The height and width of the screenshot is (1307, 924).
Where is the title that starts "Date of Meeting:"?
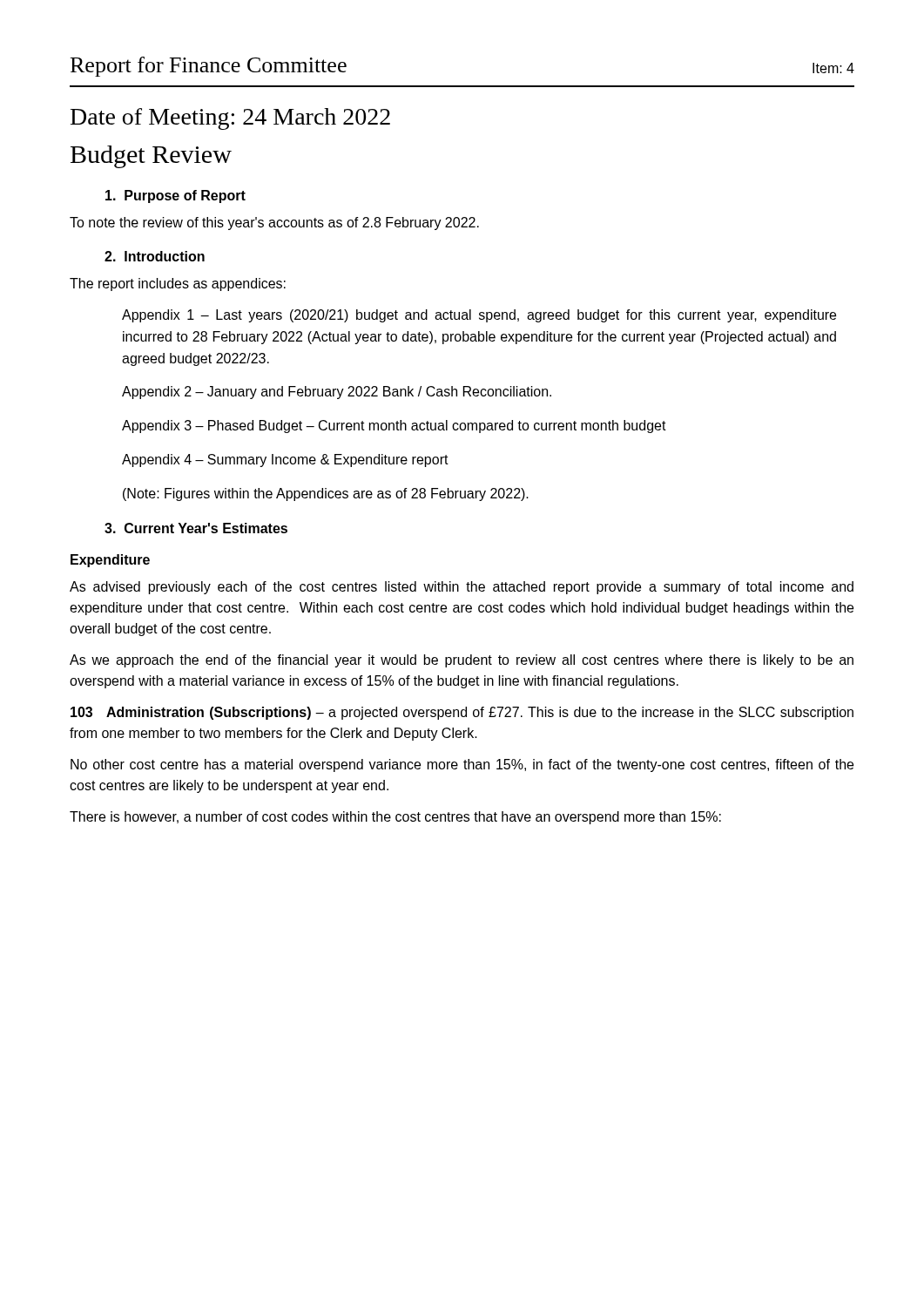tap(230, 116)
